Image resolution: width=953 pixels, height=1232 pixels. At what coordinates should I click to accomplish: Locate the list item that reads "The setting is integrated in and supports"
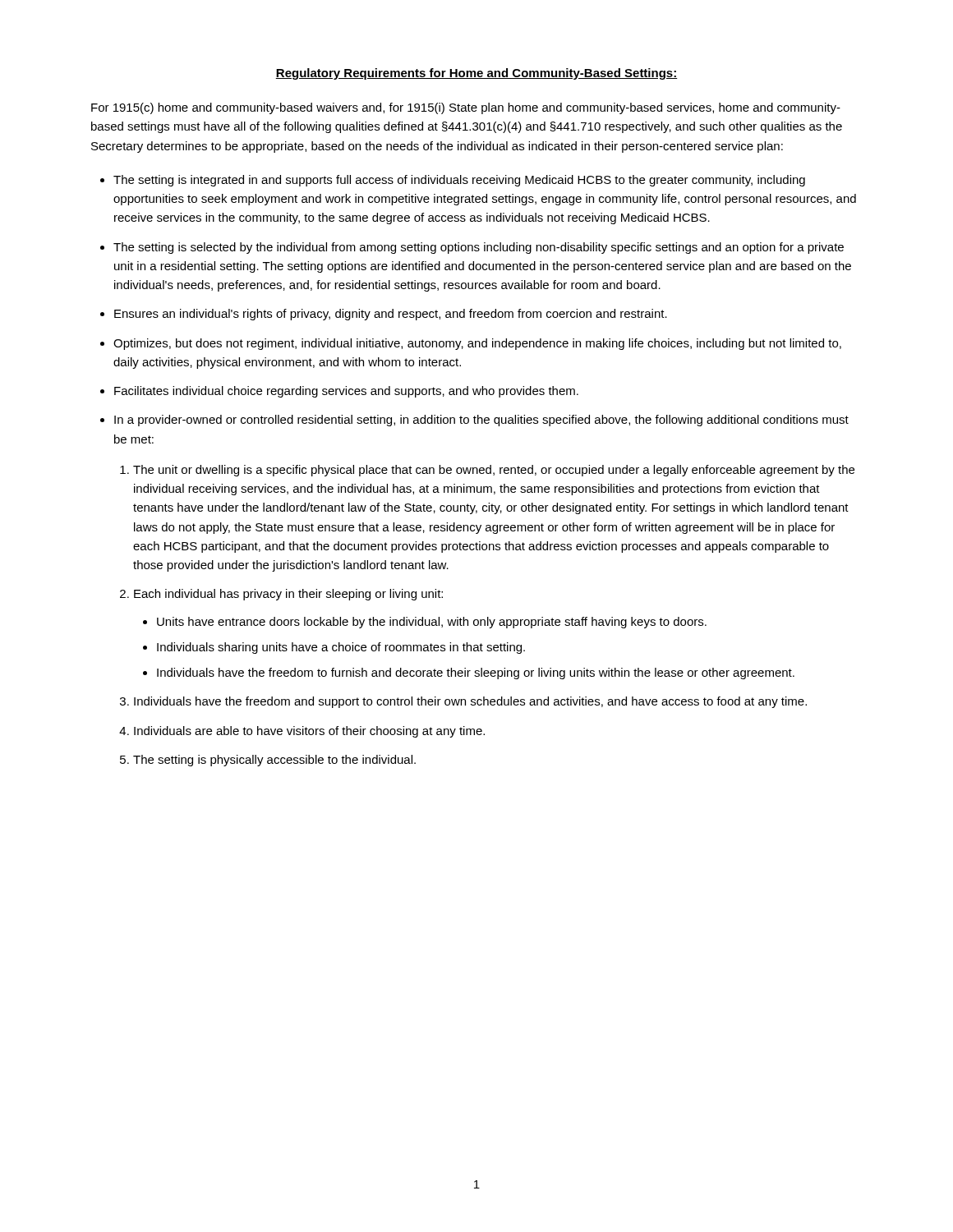coord(485,198)
